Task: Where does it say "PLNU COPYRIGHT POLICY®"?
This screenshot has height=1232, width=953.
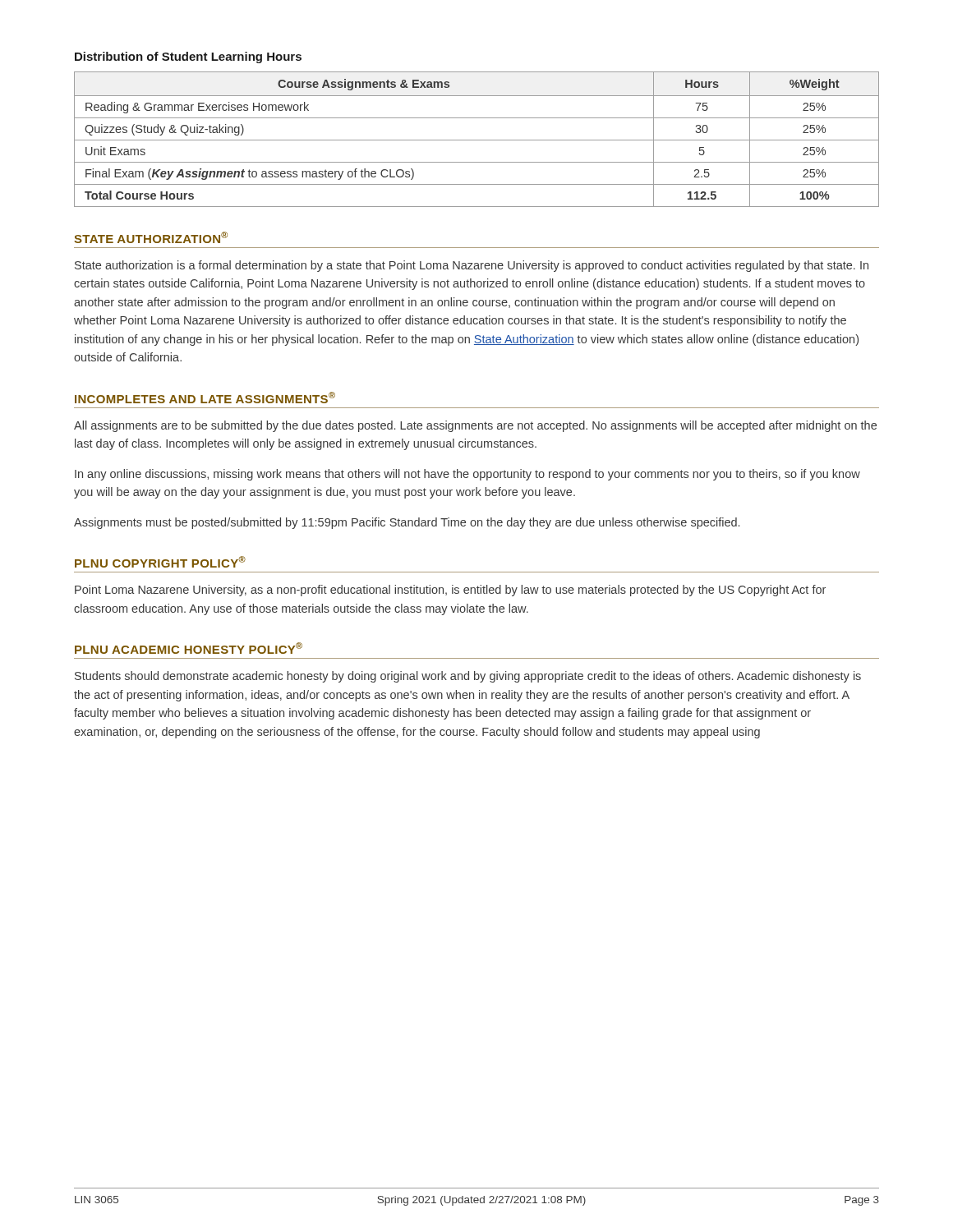Action: [160, 562]
